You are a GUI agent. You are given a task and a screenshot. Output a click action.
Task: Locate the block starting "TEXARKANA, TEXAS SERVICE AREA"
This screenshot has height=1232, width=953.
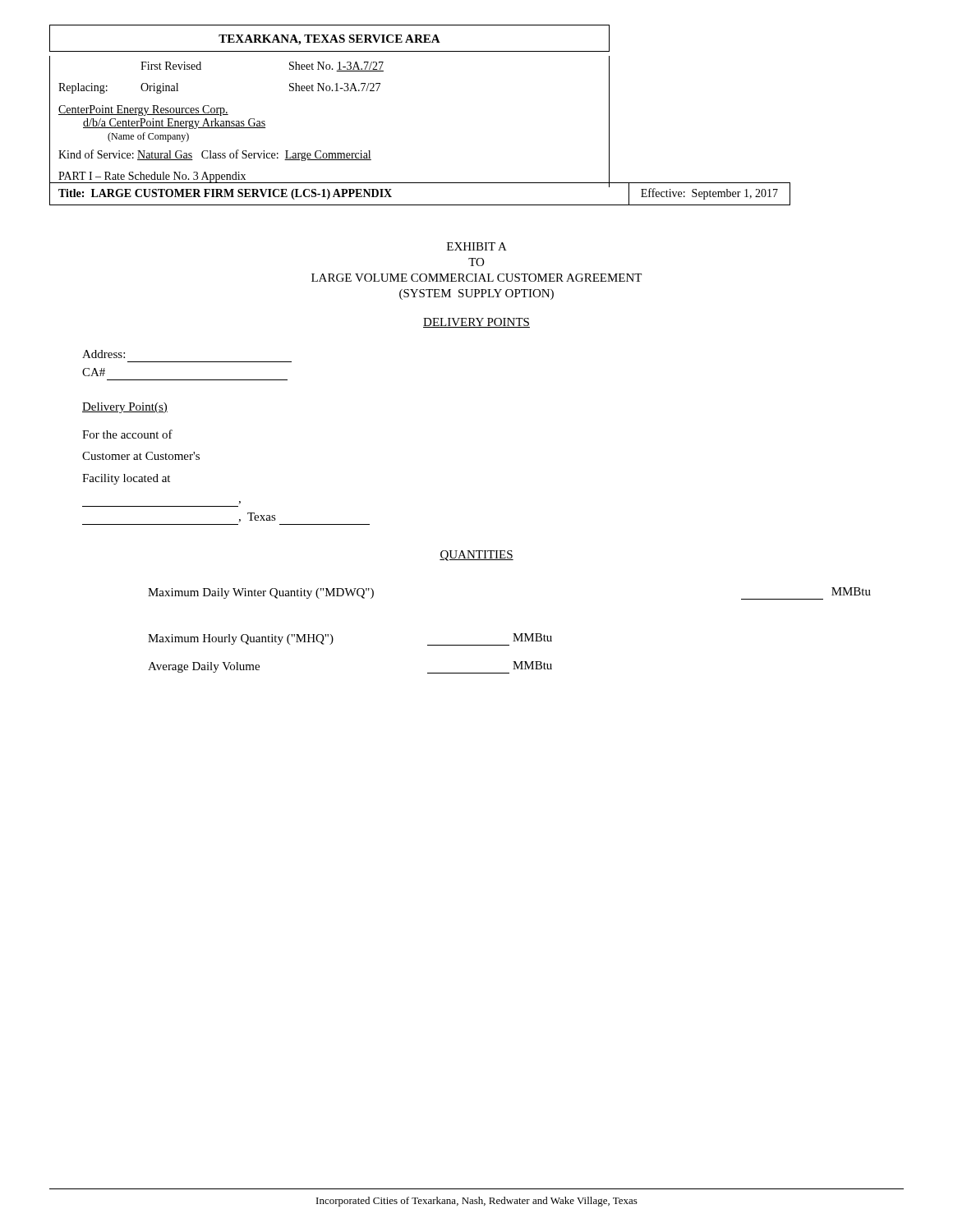[329, 39]
